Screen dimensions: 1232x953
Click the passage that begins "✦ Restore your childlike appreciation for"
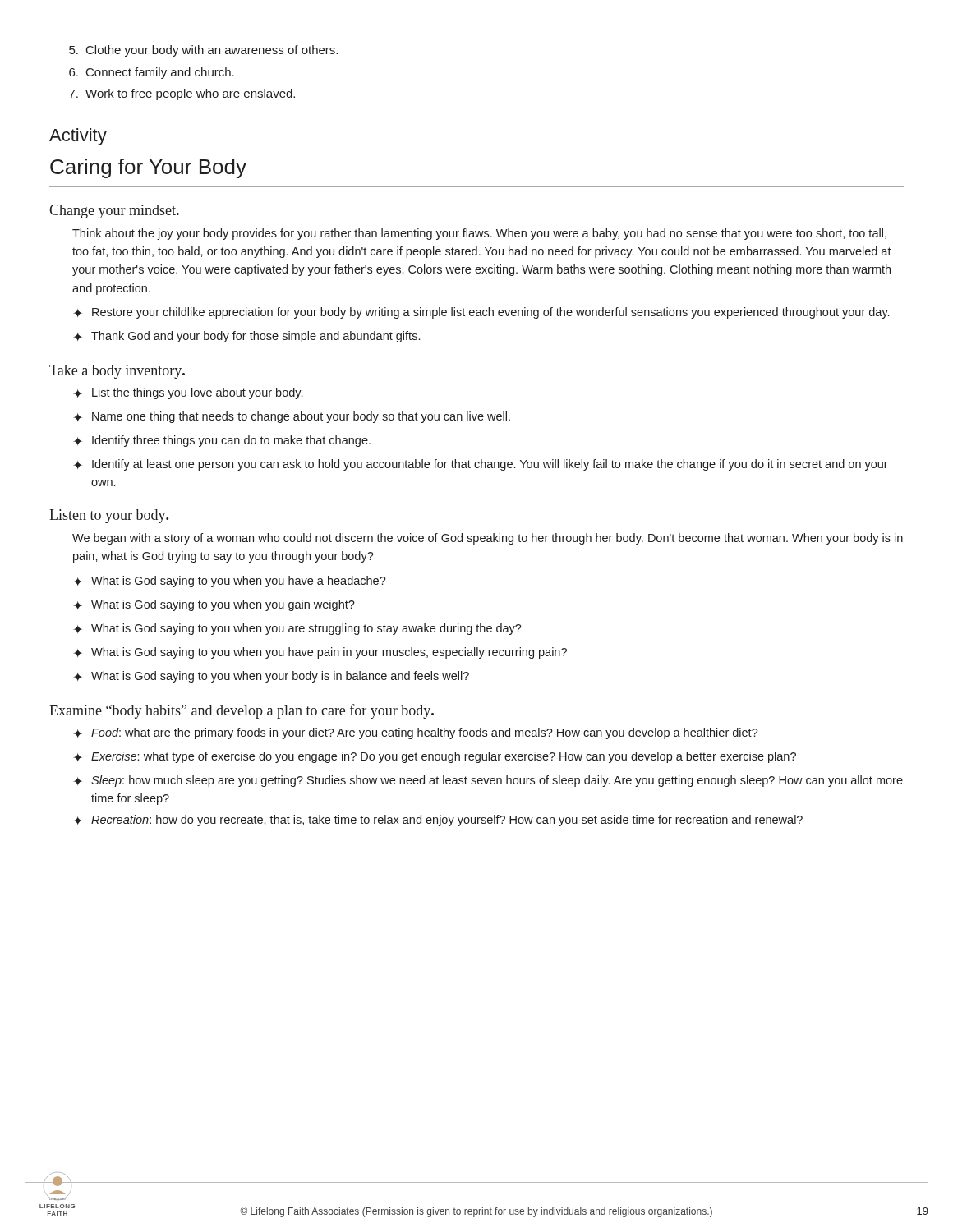tap(488, 314)
